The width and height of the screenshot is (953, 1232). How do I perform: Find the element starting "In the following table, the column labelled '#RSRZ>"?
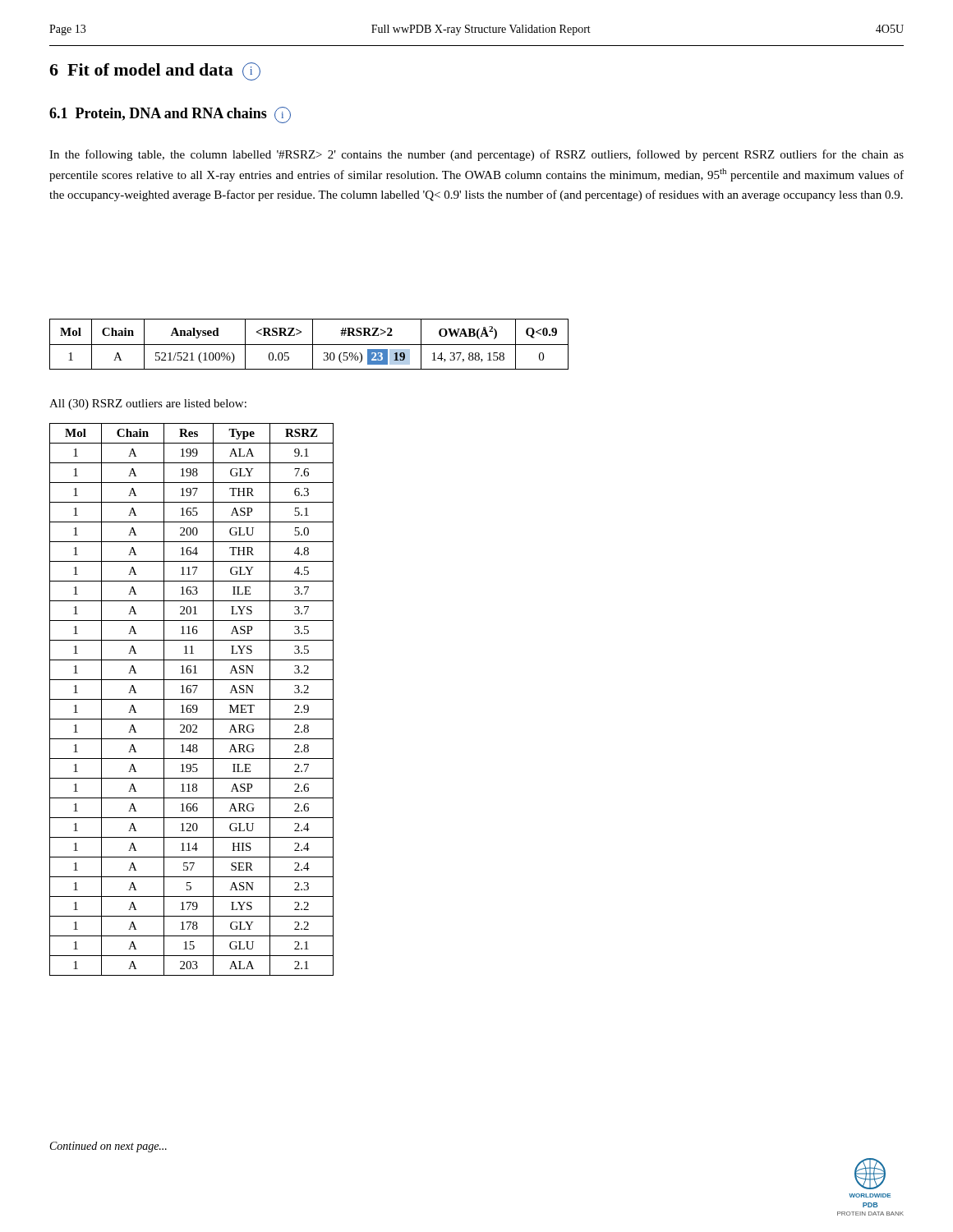[476, 174]
